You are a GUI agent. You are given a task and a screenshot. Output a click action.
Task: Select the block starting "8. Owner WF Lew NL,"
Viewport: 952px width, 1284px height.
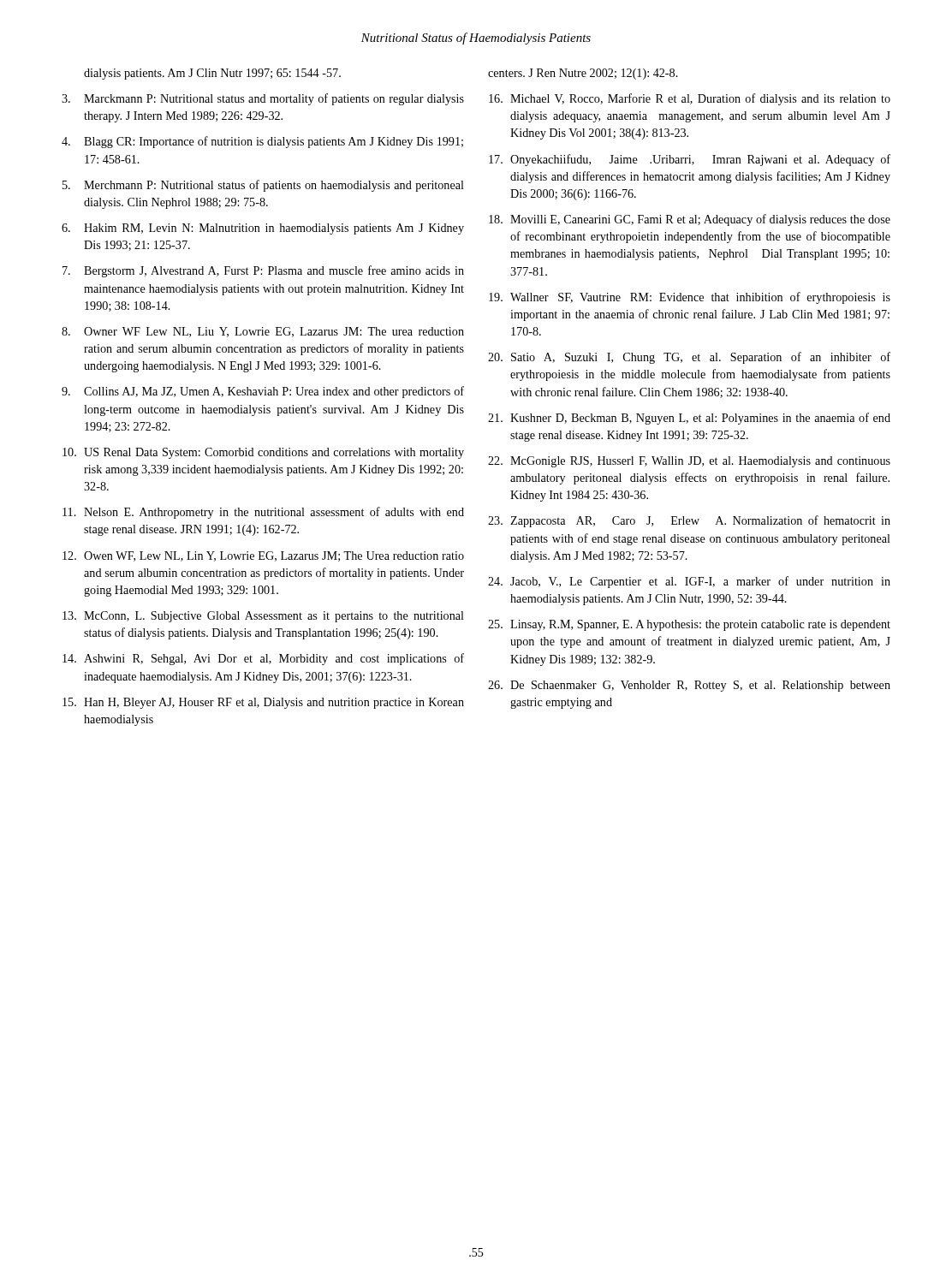263,348
